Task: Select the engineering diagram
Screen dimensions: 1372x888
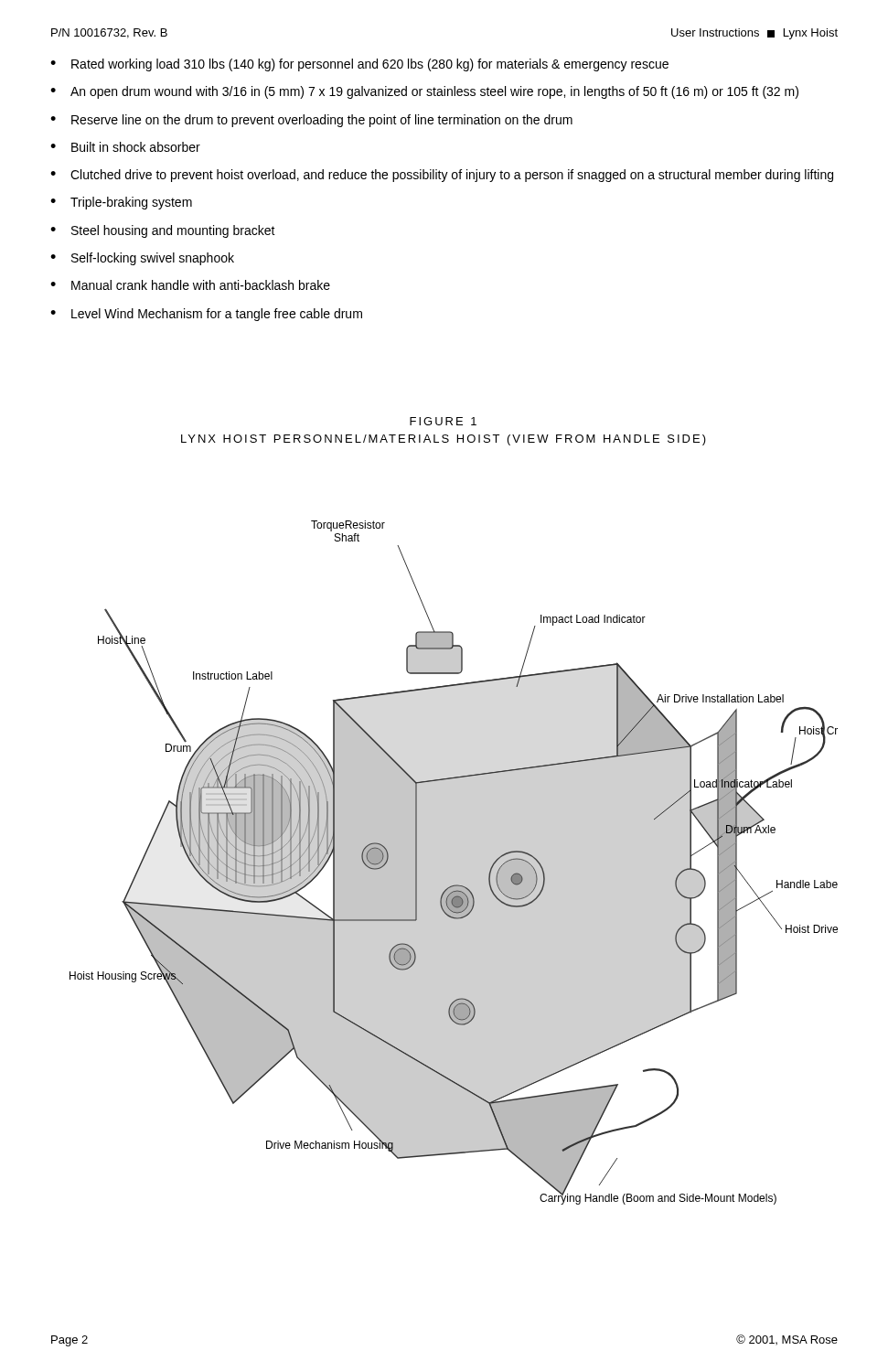Action: [x=444, y=838]
